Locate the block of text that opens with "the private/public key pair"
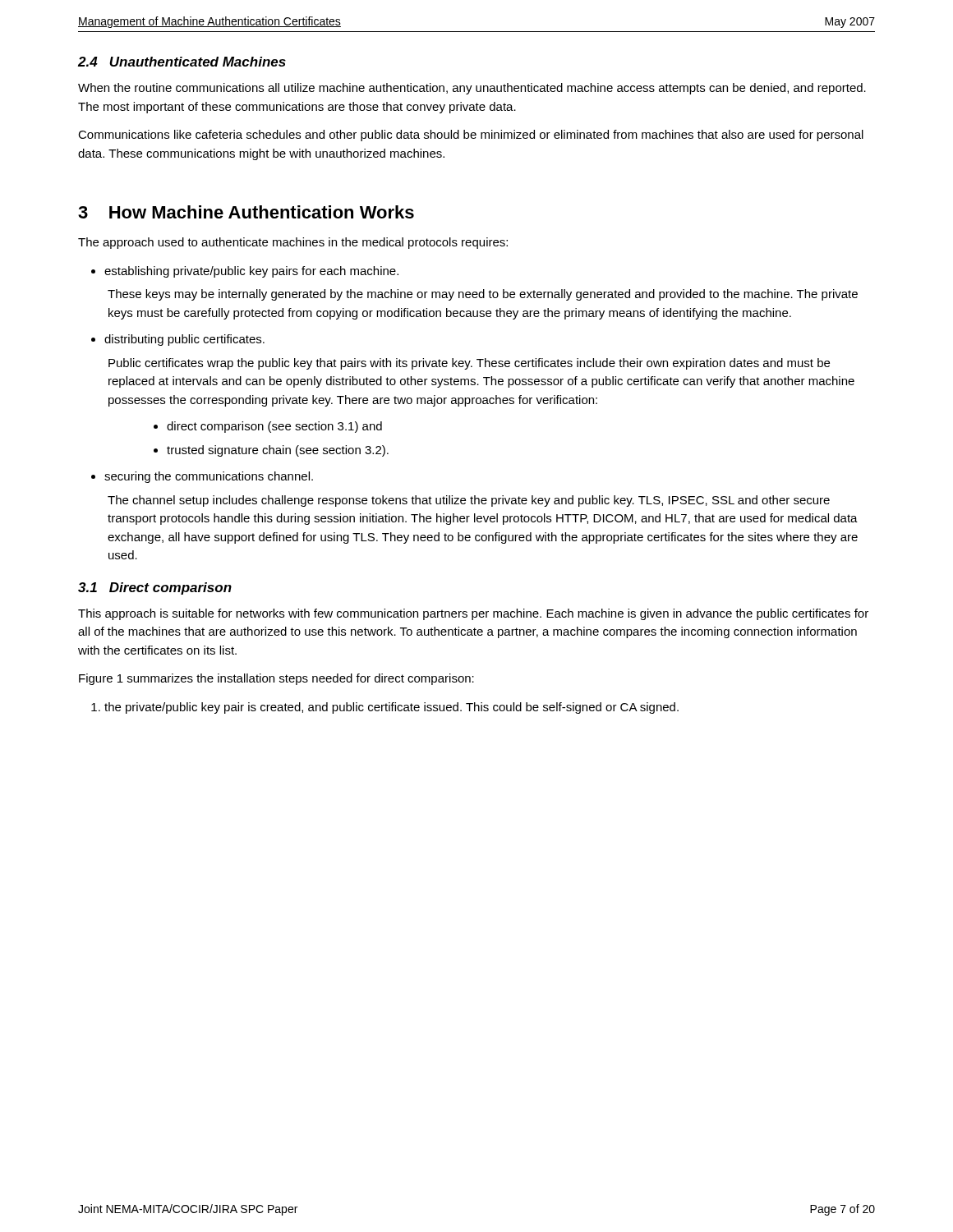953x1232 pixels. coord(476,707)
